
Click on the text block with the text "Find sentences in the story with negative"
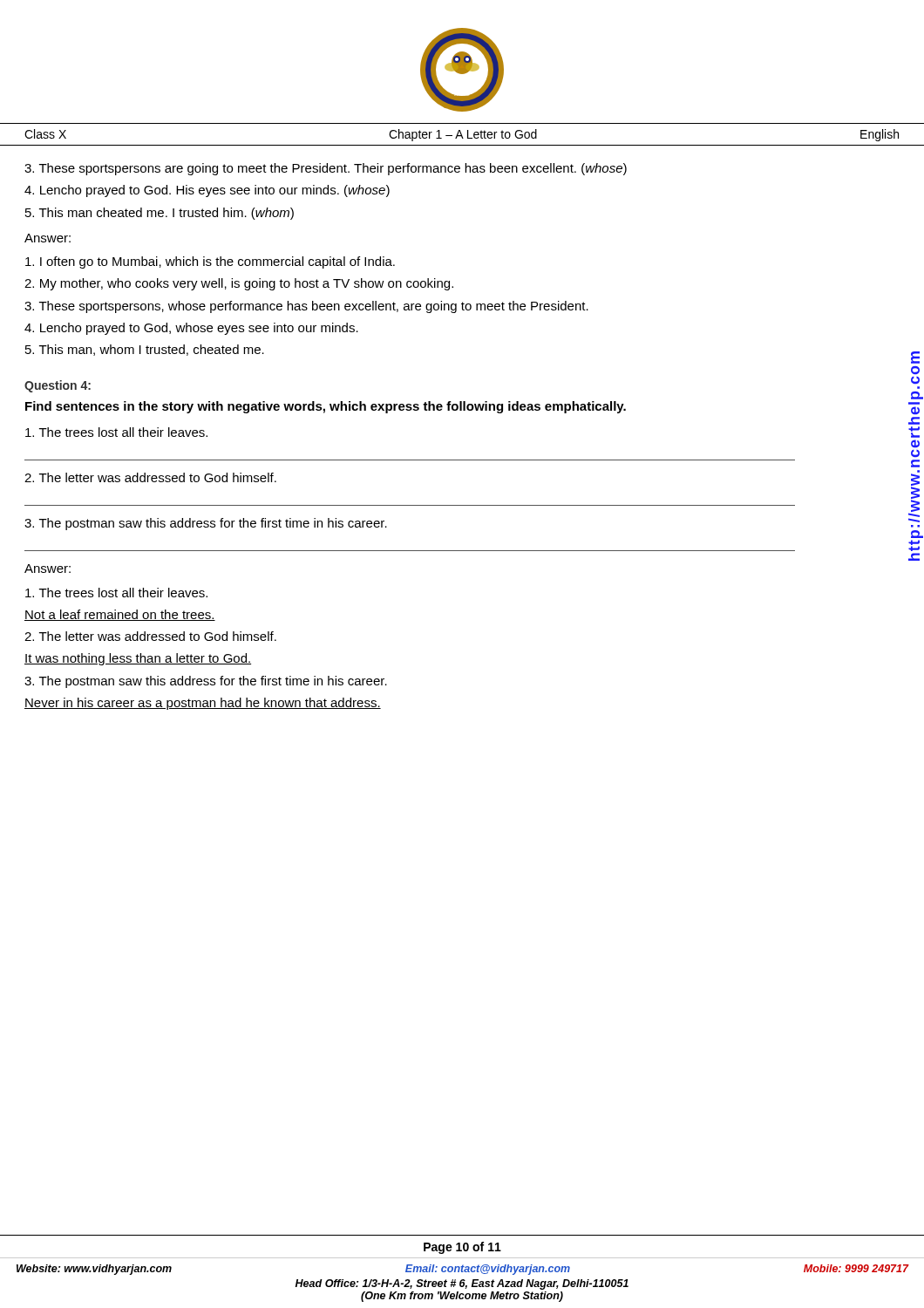(325, 406)
